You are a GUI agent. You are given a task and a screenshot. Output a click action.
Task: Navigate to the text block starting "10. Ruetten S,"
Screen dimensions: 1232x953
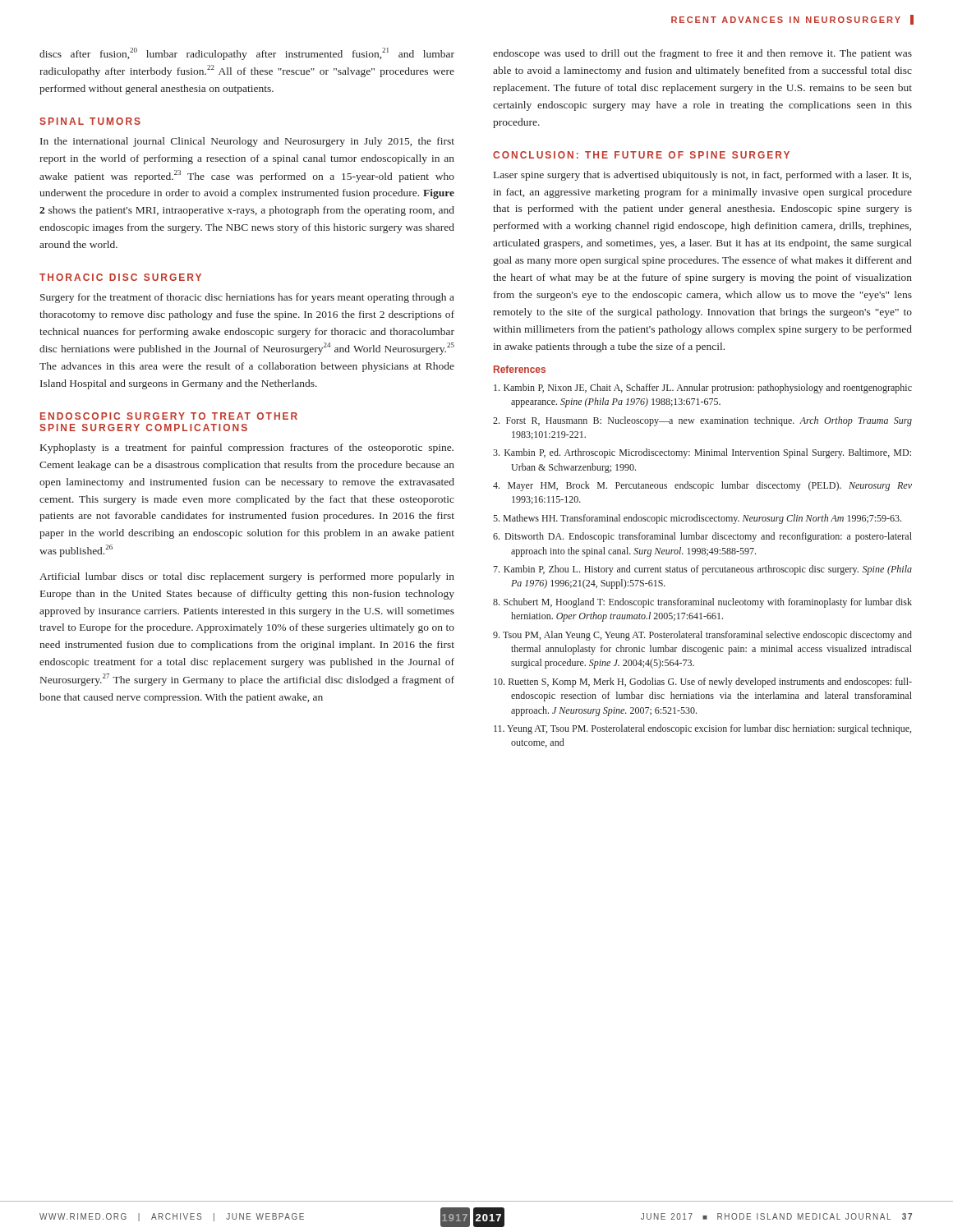pyautogui.click(x=702, y=696)
